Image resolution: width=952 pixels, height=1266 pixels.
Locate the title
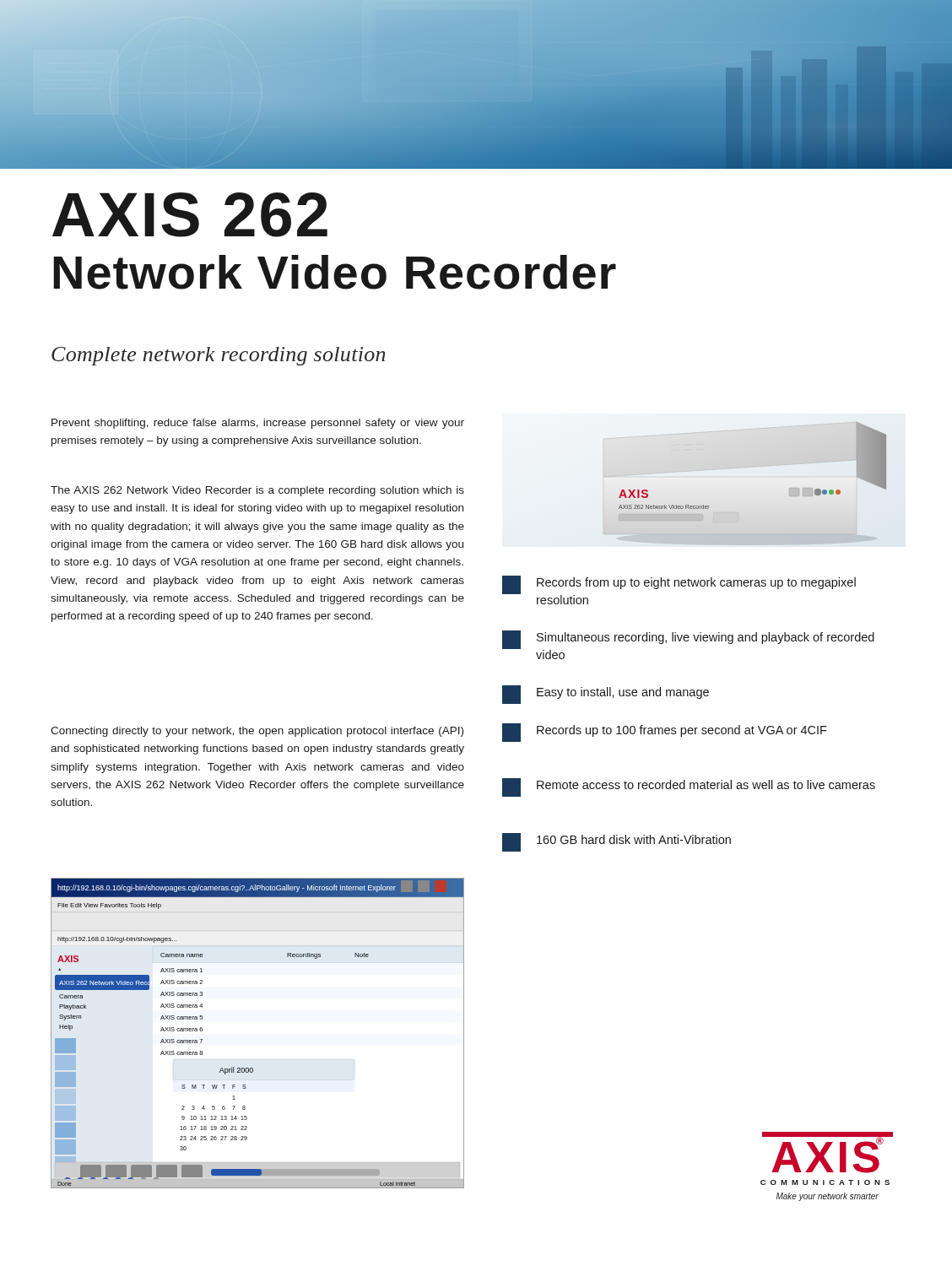click(x=334, y=241)
